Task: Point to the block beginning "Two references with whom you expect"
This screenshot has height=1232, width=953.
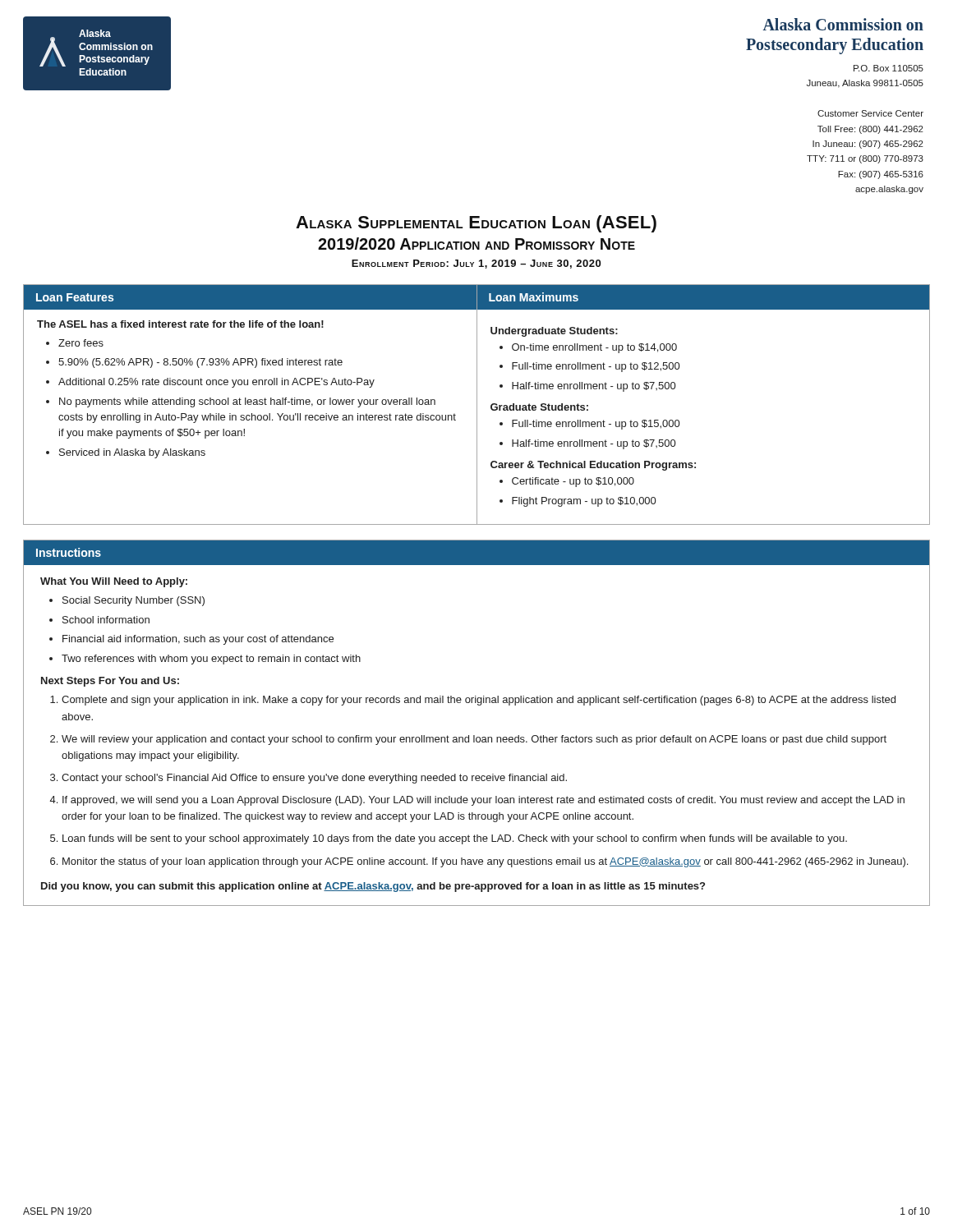Action: click(x=211, y=658)
